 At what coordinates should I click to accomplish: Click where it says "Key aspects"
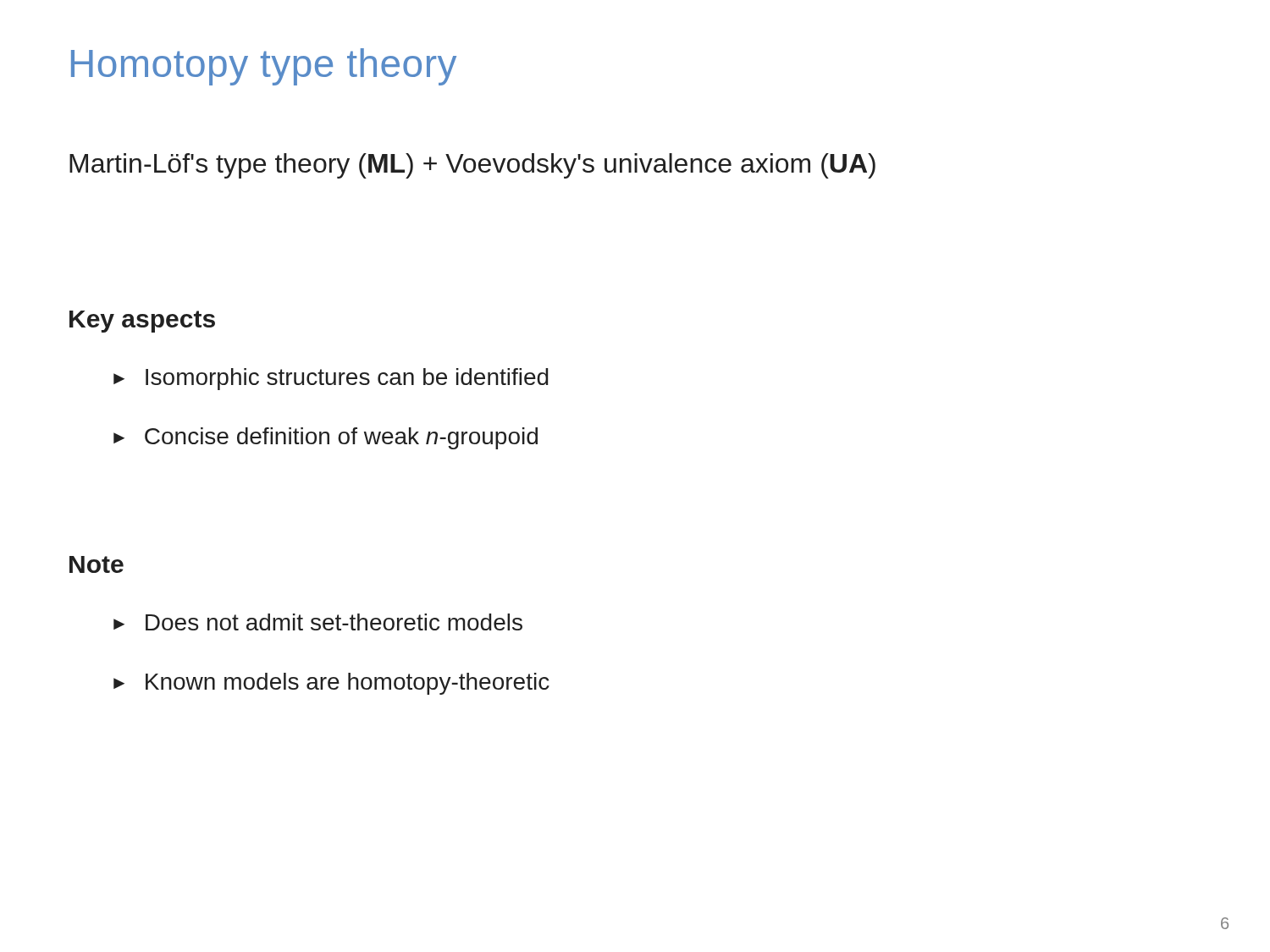pyautogui.click(x=142, y=319)
